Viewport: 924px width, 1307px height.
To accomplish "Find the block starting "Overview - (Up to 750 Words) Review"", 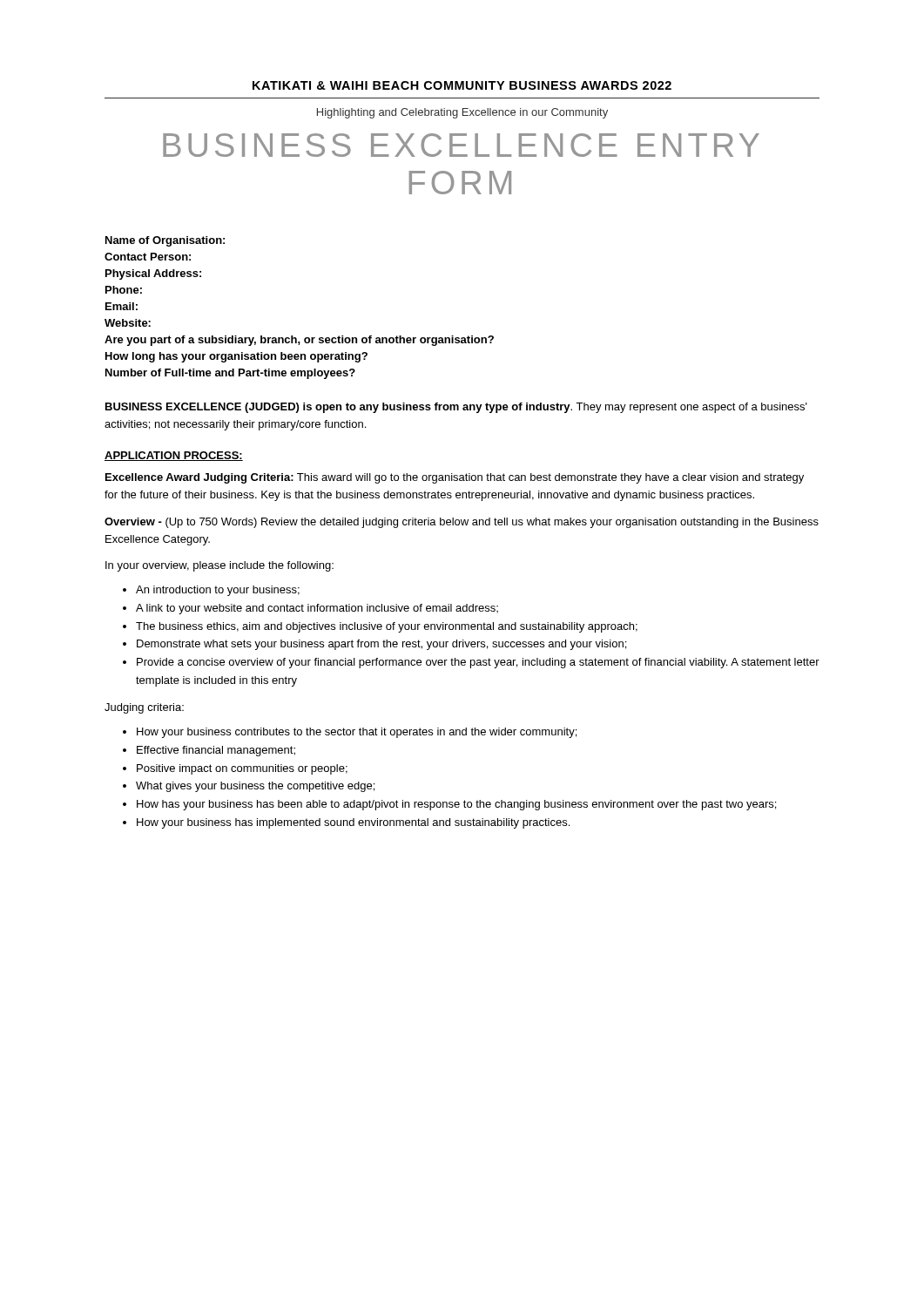I will pyautogui.click(x=462, y=530).
